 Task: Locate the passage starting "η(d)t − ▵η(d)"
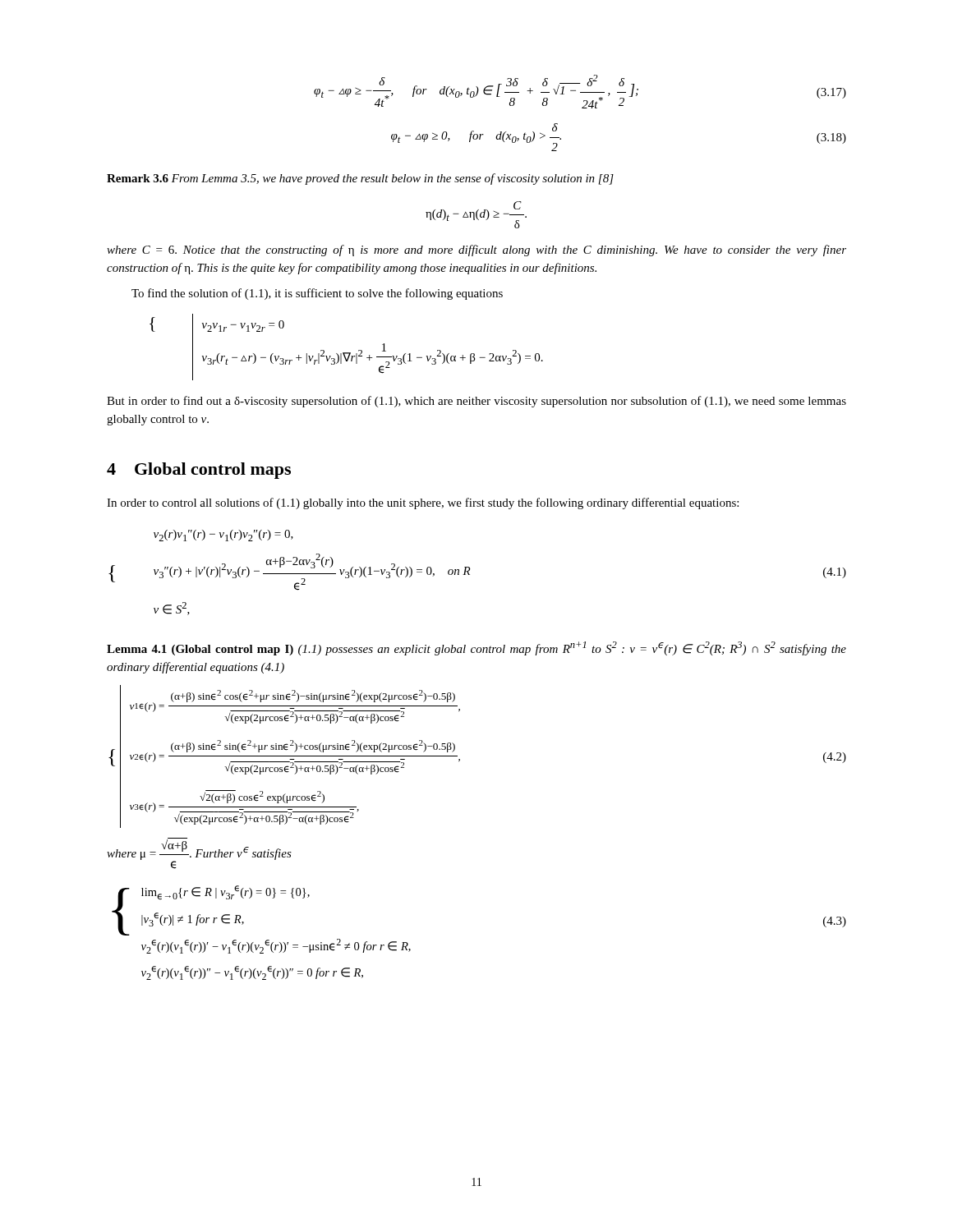click(x=476, y=215)
